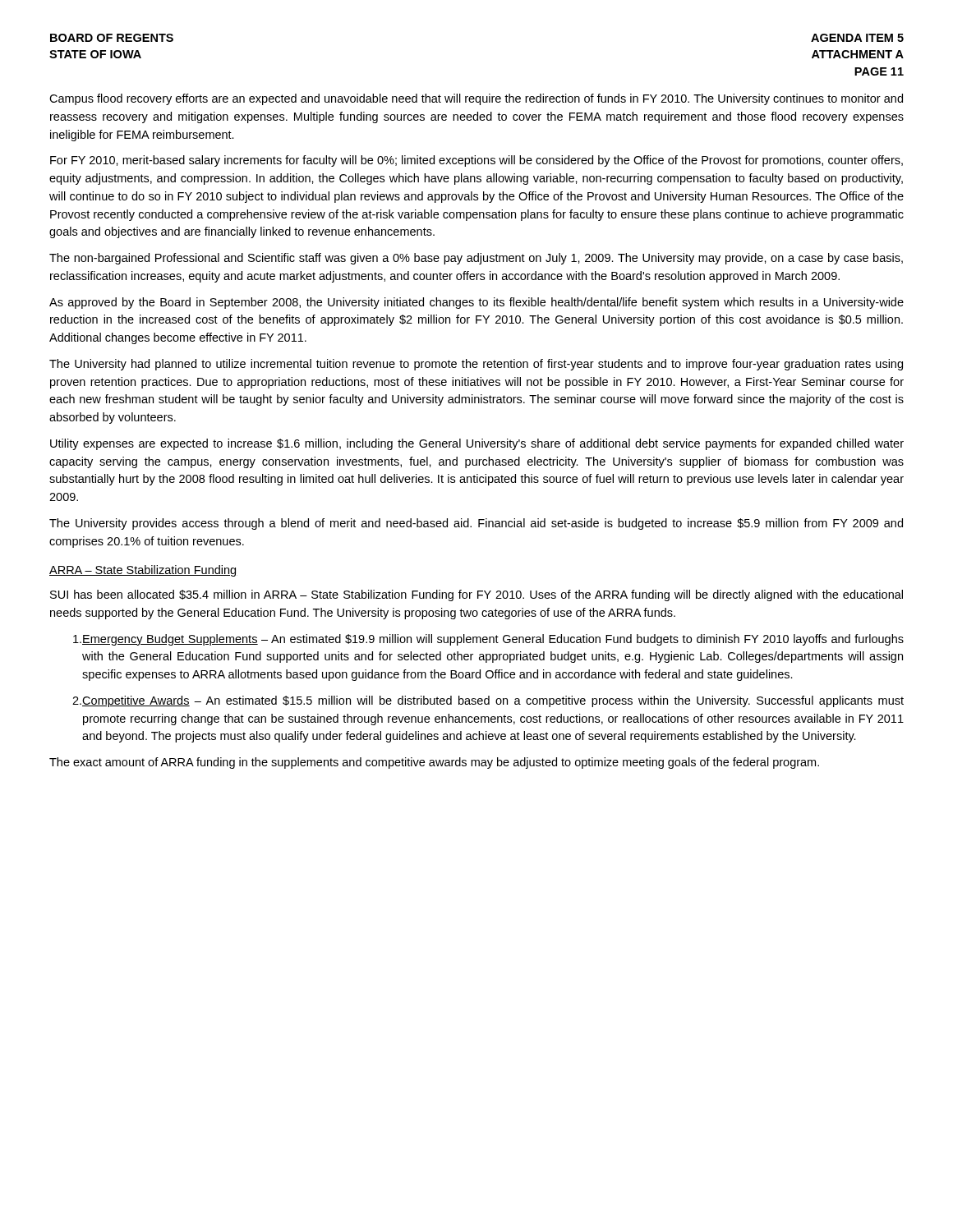Locate the text block with the text "The non-bargained Professional and Scientific staff"
Viewport: 953px width, 1232px height.
pos(476,267)
